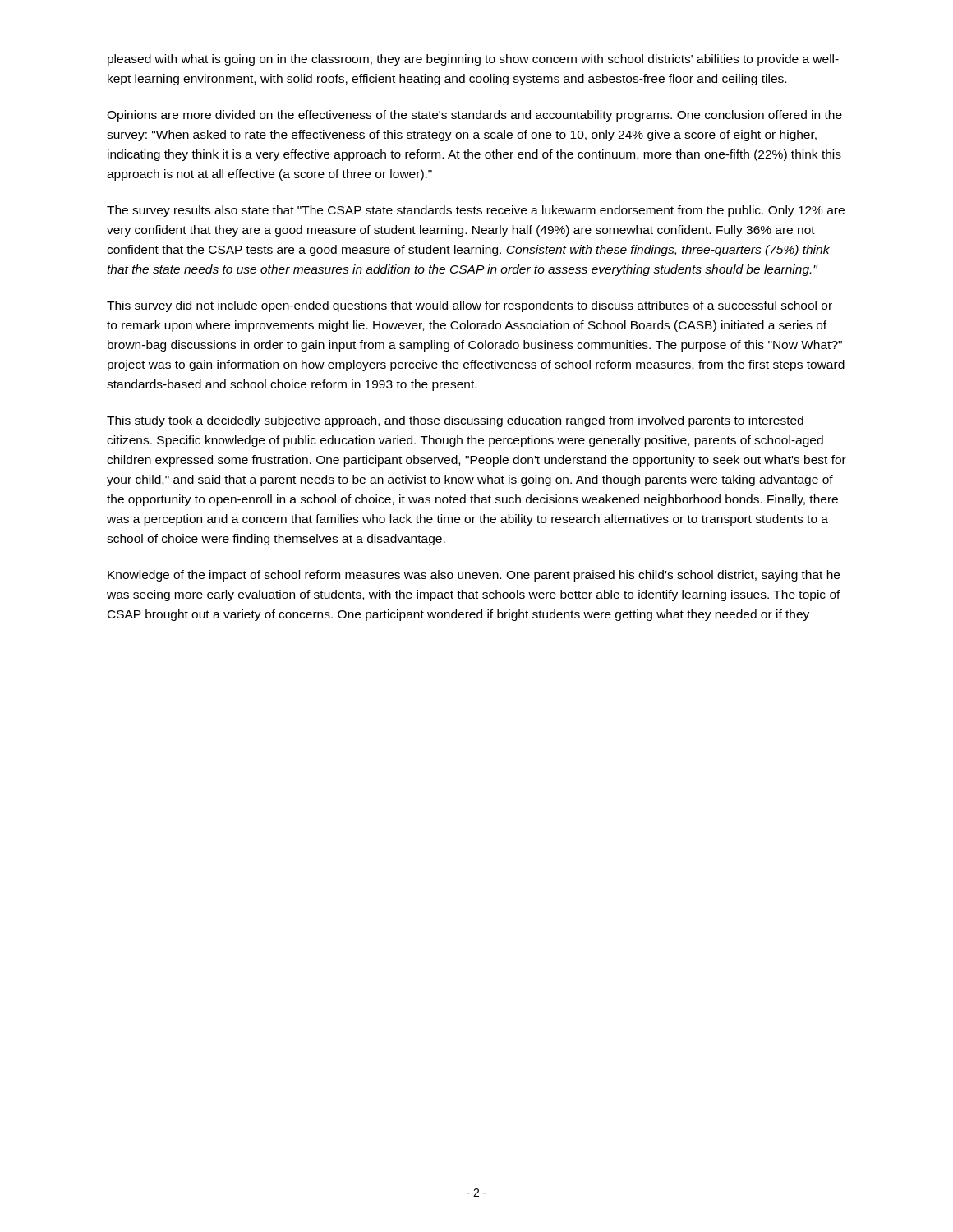Find the text block that says "This study took a decidedly subjective"

pos(476,479)
